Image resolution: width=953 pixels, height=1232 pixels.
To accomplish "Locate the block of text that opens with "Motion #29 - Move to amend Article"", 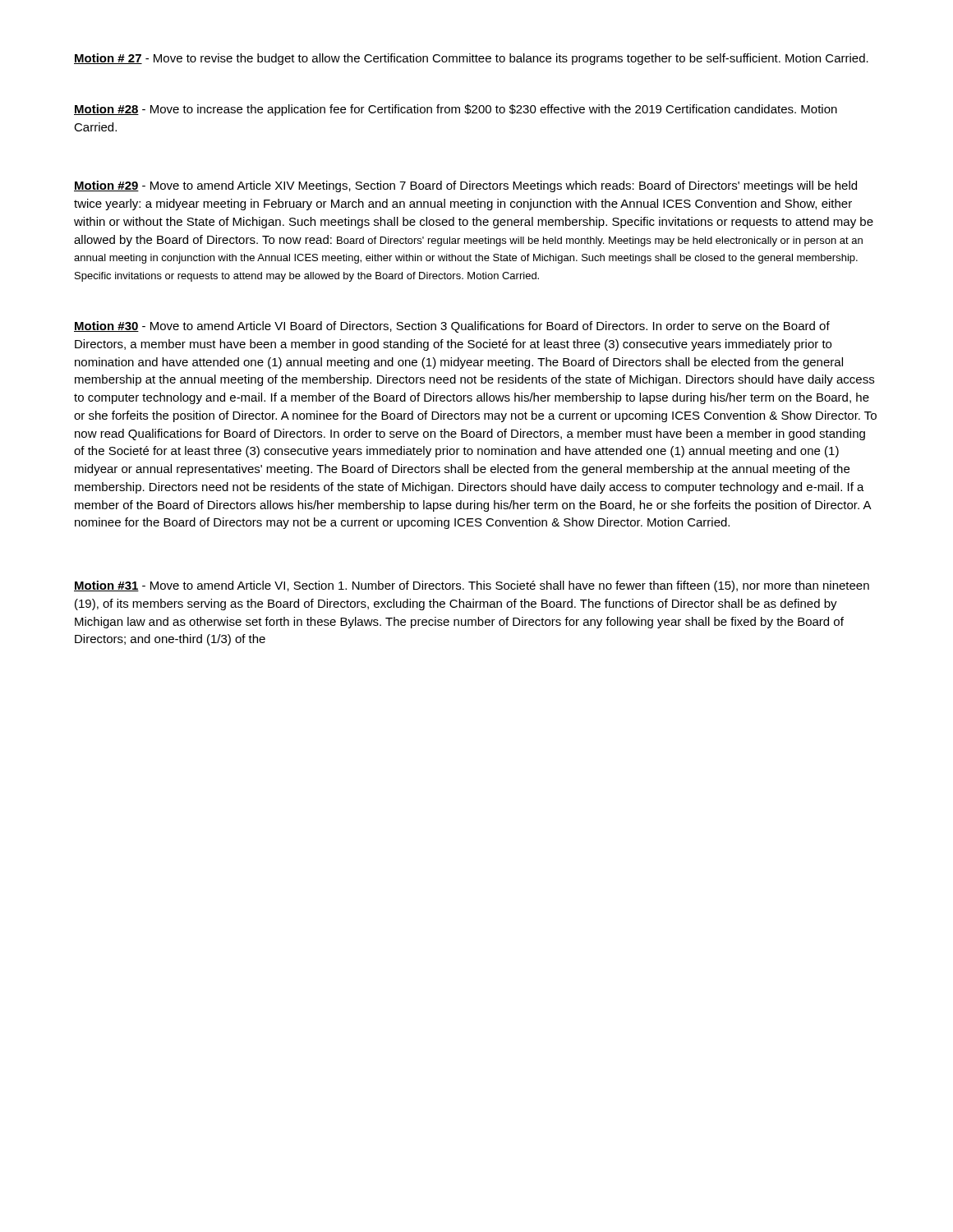I will point(474,230).
